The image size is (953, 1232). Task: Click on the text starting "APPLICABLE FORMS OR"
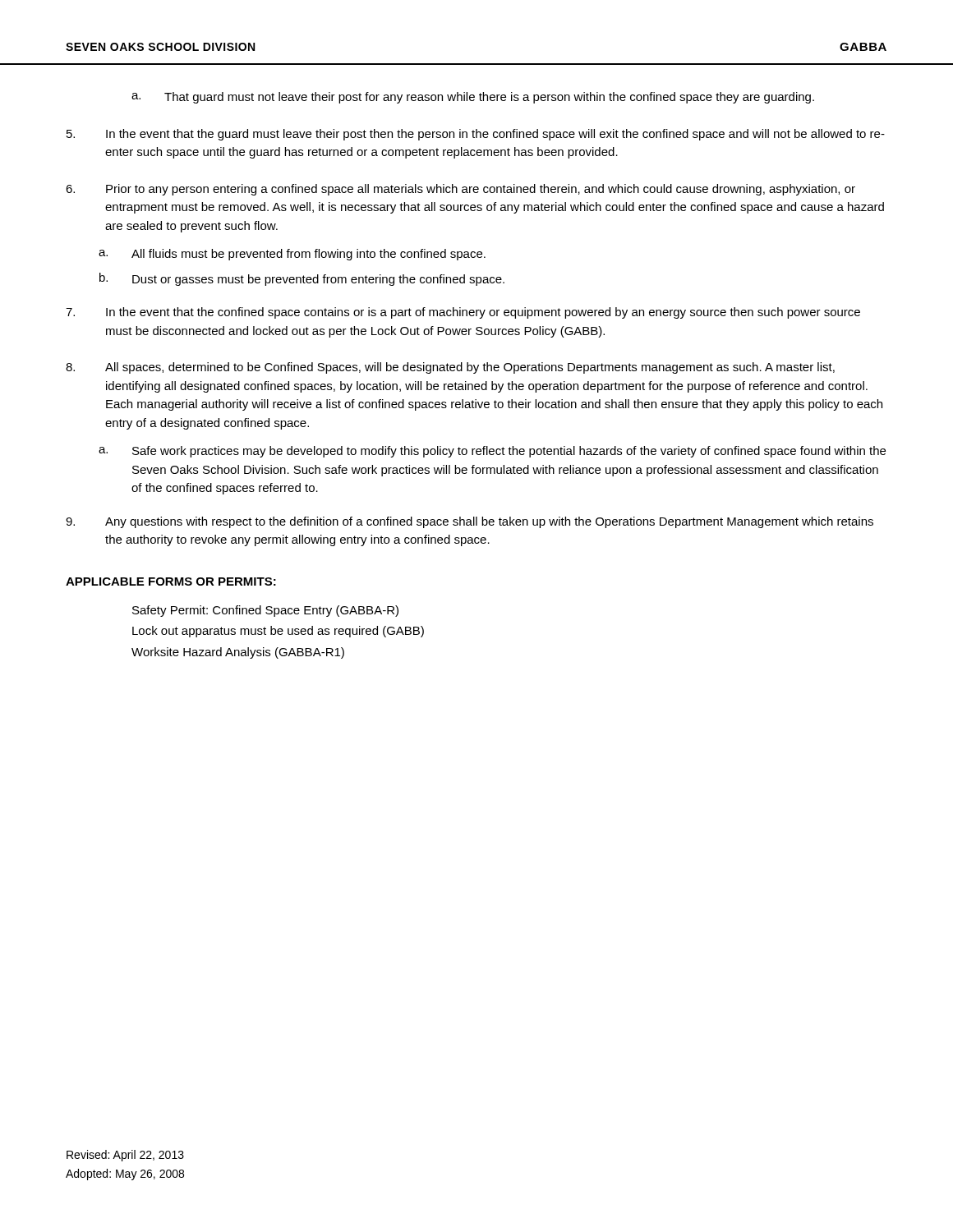(171, 581)
